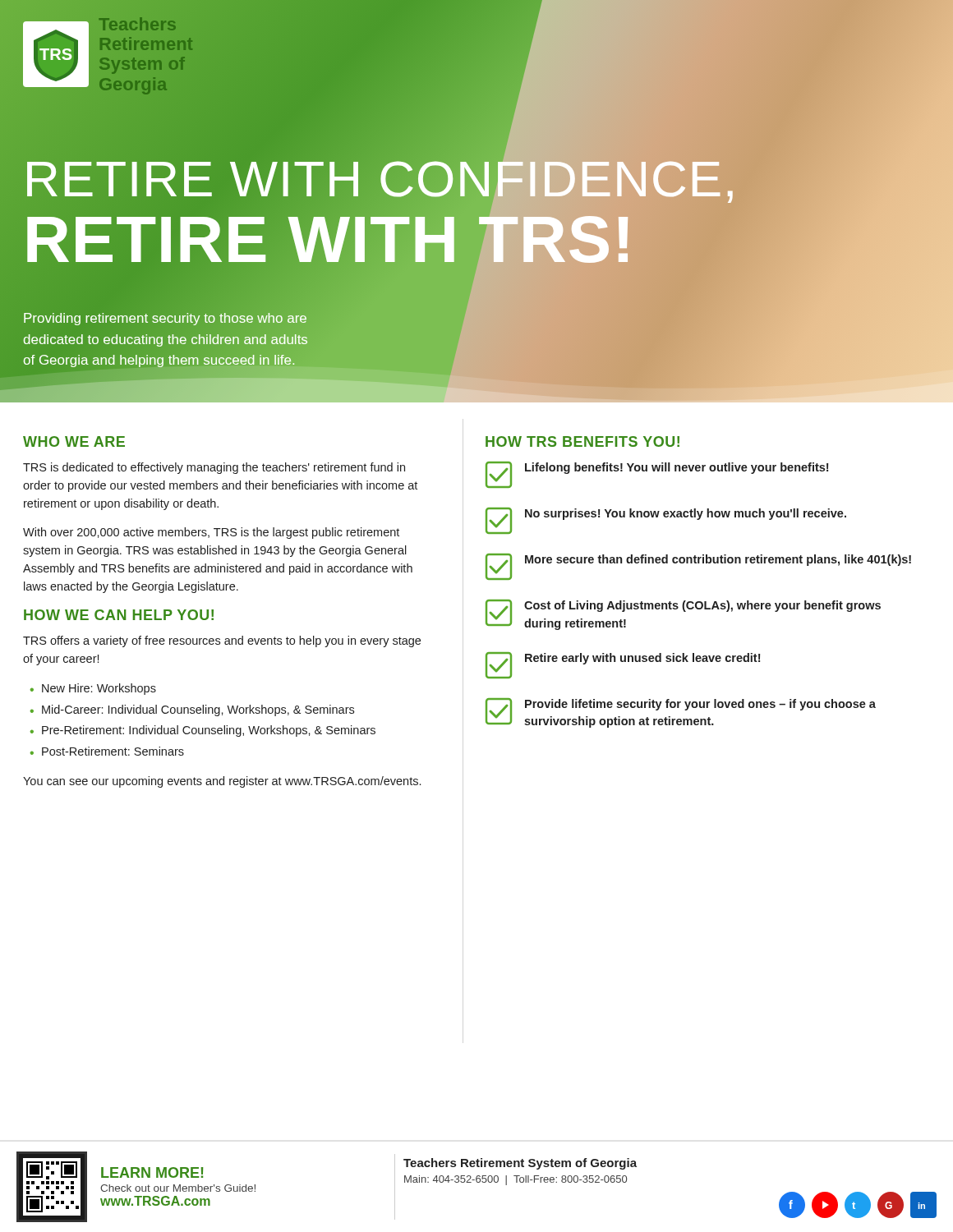Click on the text block with the text "More secure than defined contribution retirement"
Viewport: 953px width, 1232px height.
click(x=698, y=566)
